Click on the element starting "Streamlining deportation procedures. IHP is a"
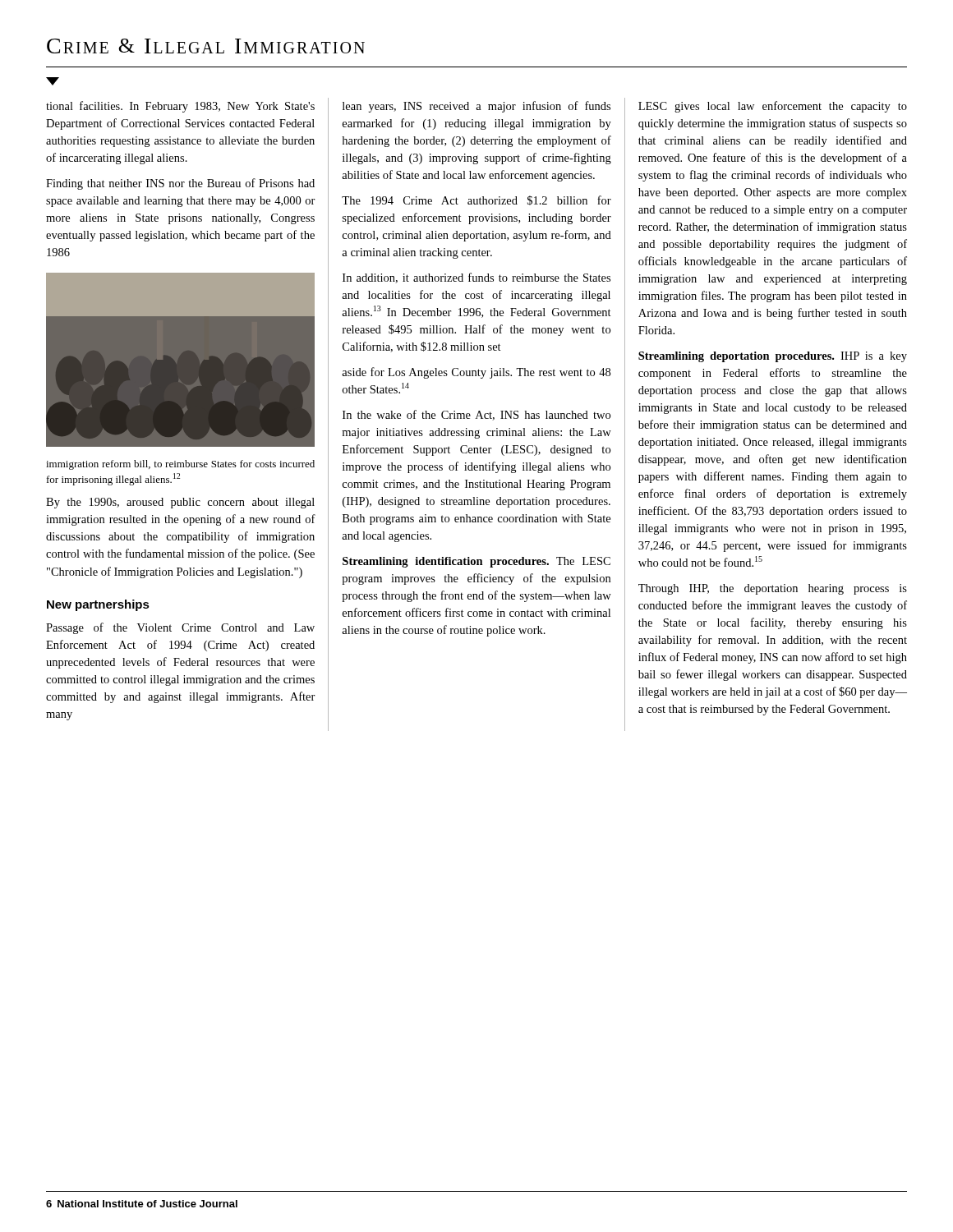Viewport: 953px width, 1232px height. tap(773, 459)
